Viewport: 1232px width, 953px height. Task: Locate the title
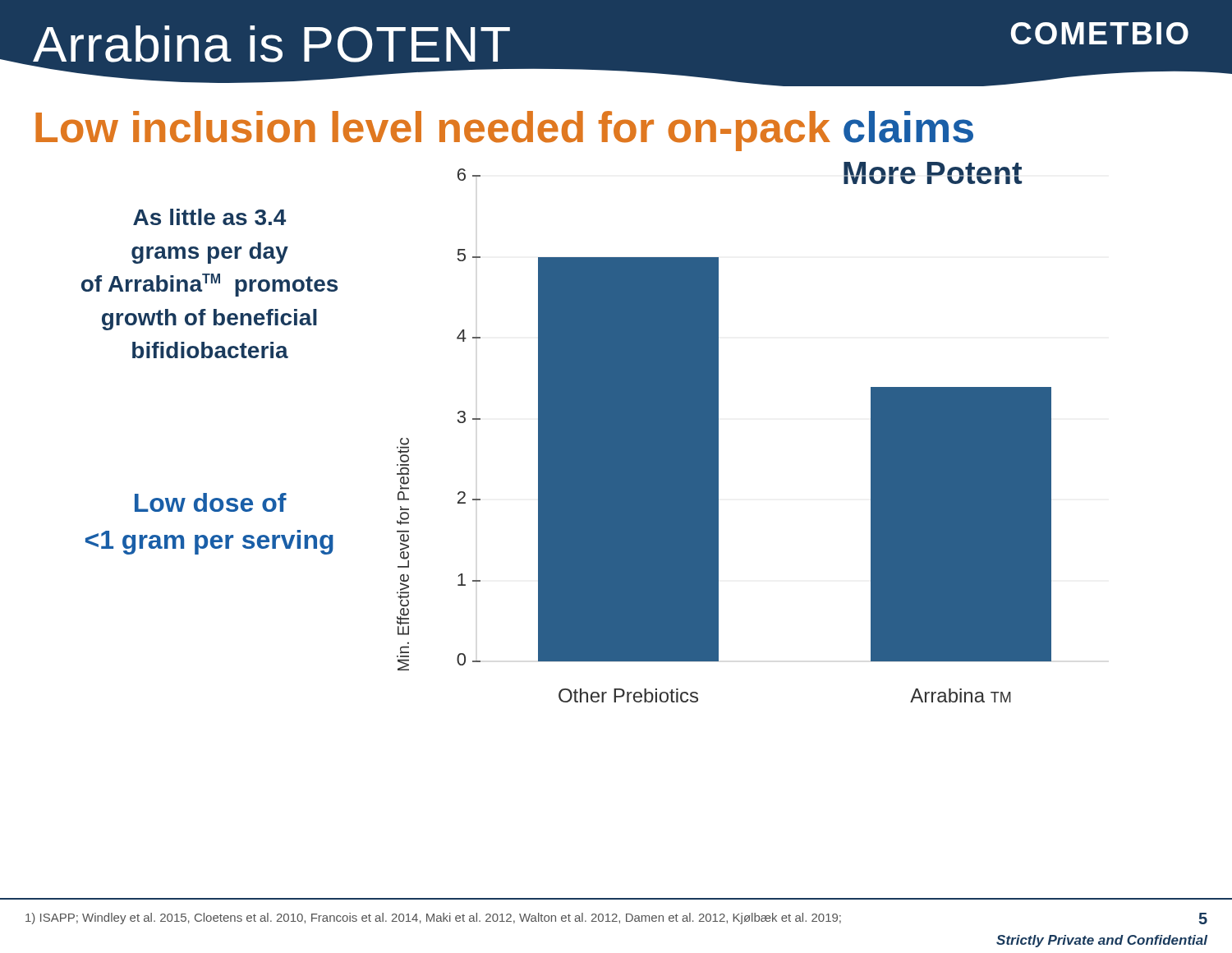1100,34
